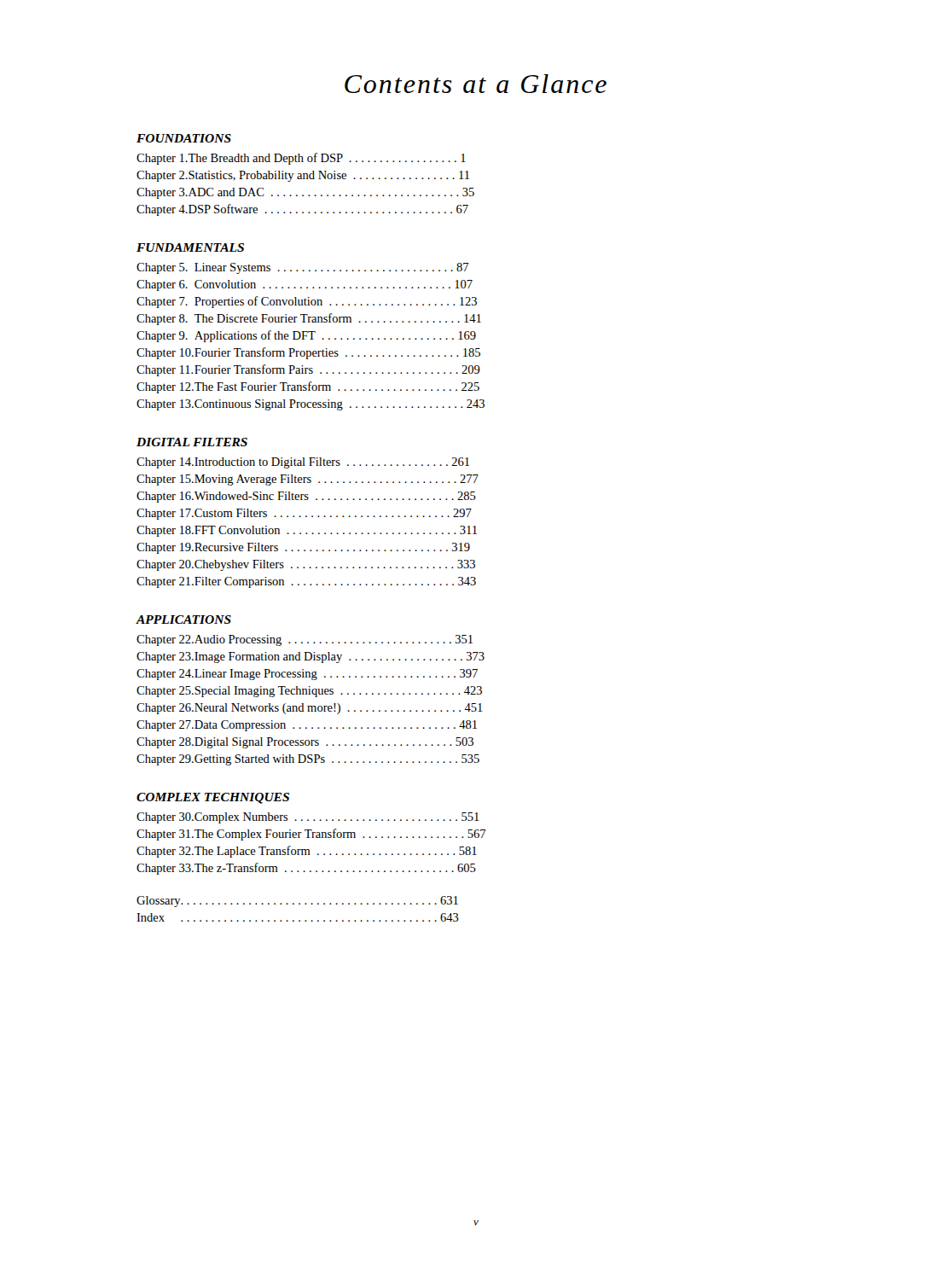Click where it says "DIGITAL FILTERS"

(x=192, y=442)
